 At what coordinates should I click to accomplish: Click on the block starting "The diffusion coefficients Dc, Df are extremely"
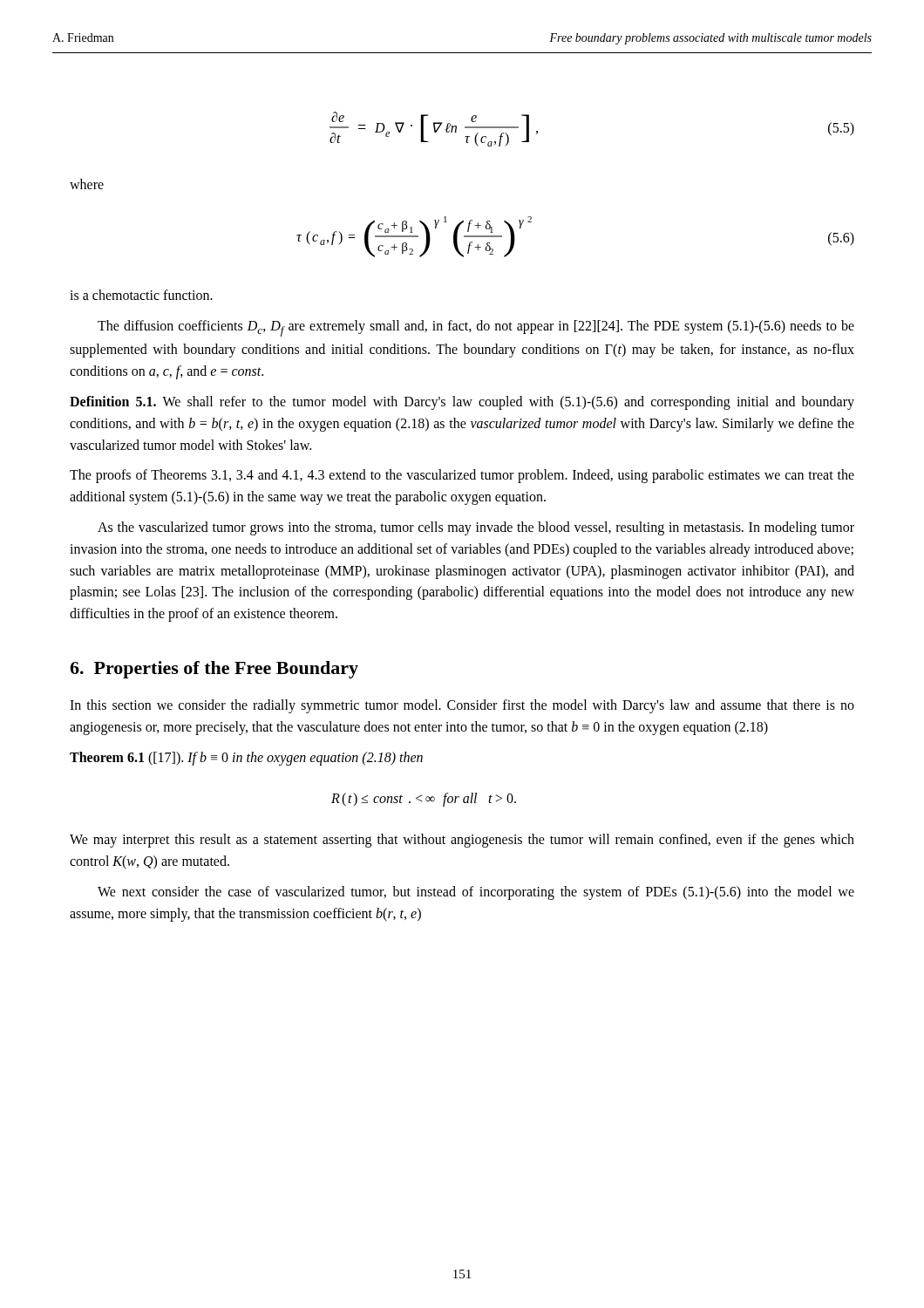(462, 348)
